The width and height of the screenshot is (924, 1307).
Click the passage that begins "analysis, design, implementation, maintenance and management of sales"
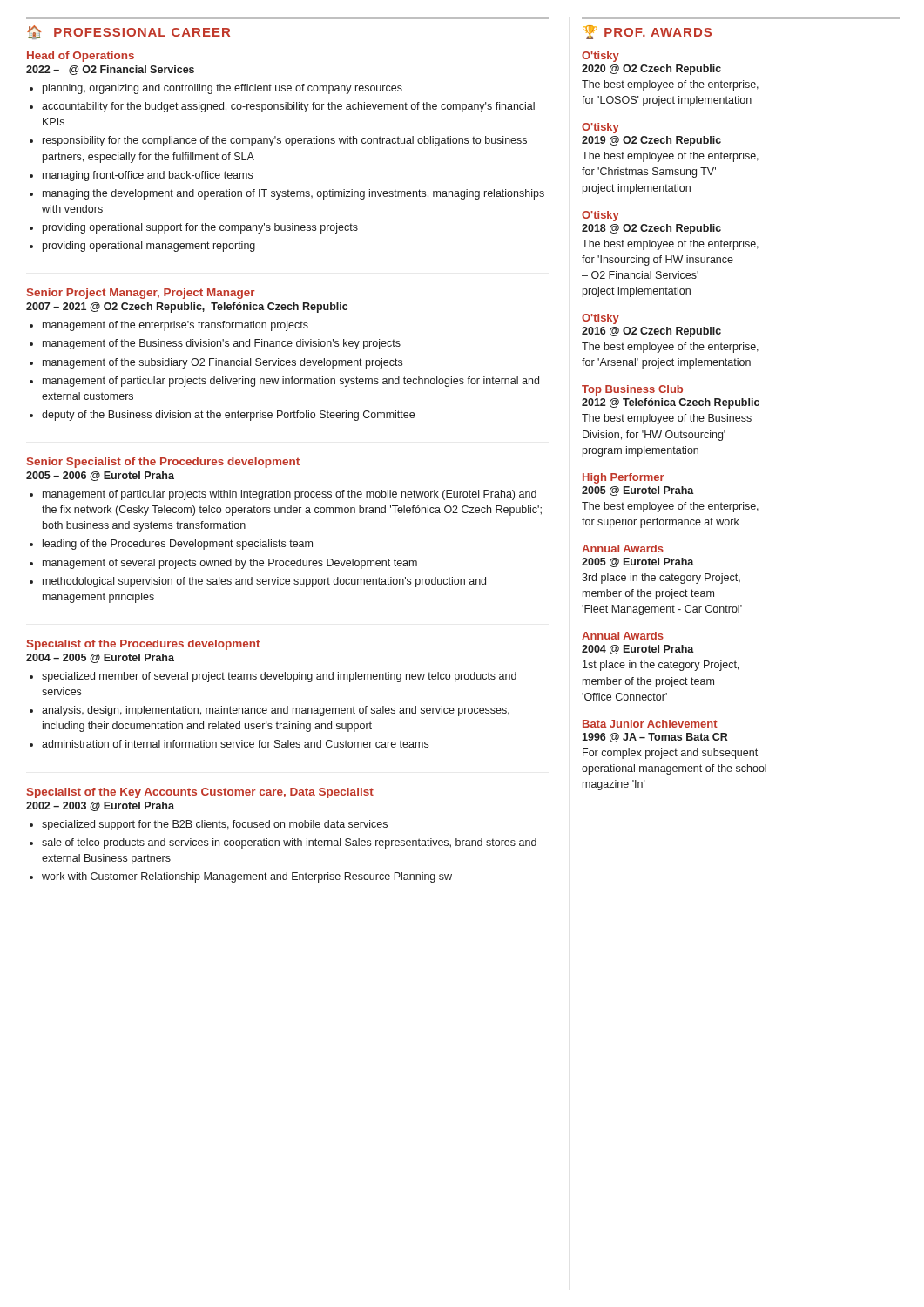[276, 718]
